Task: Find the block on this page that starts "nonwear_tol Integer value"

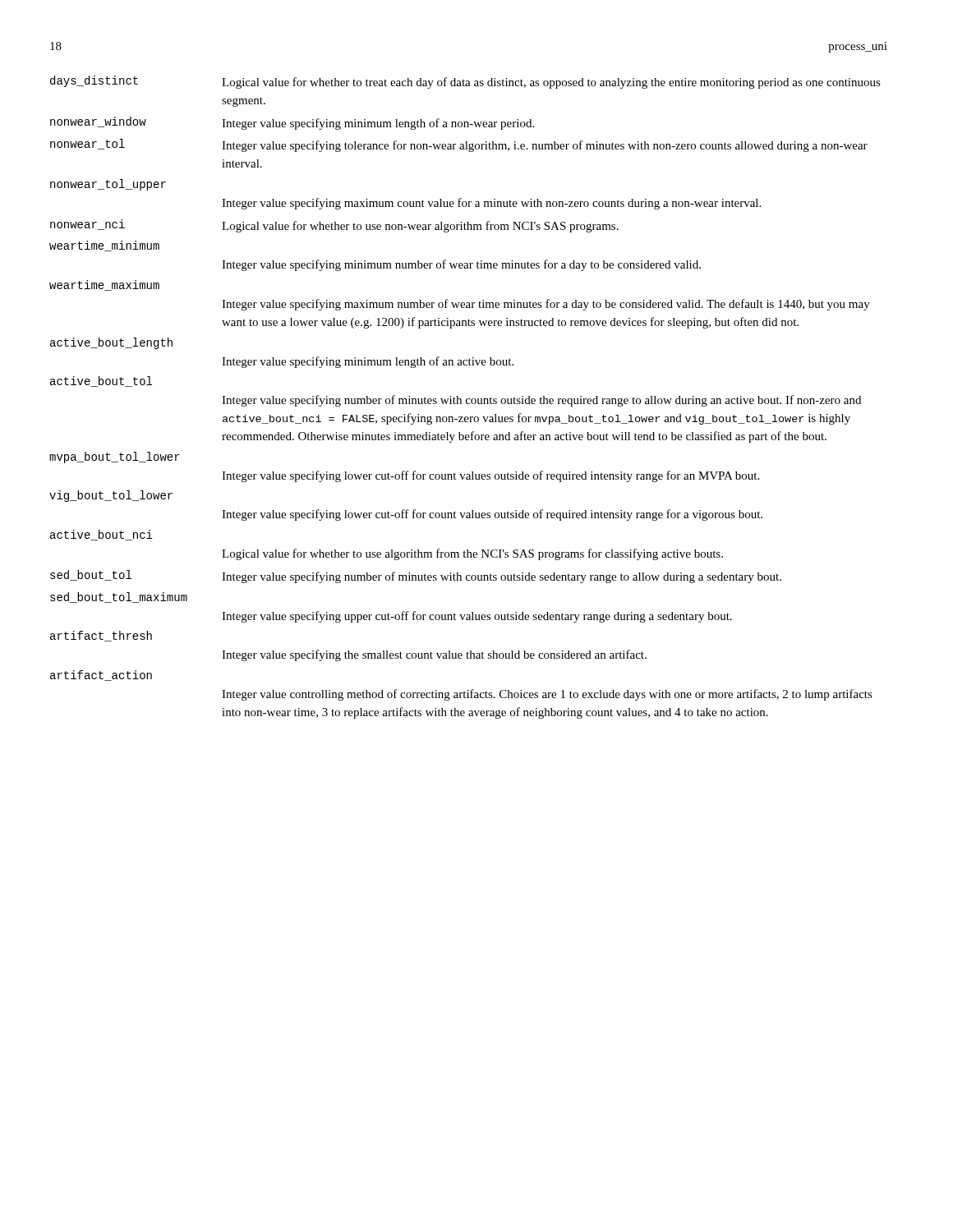Action: tap(468, 155)
